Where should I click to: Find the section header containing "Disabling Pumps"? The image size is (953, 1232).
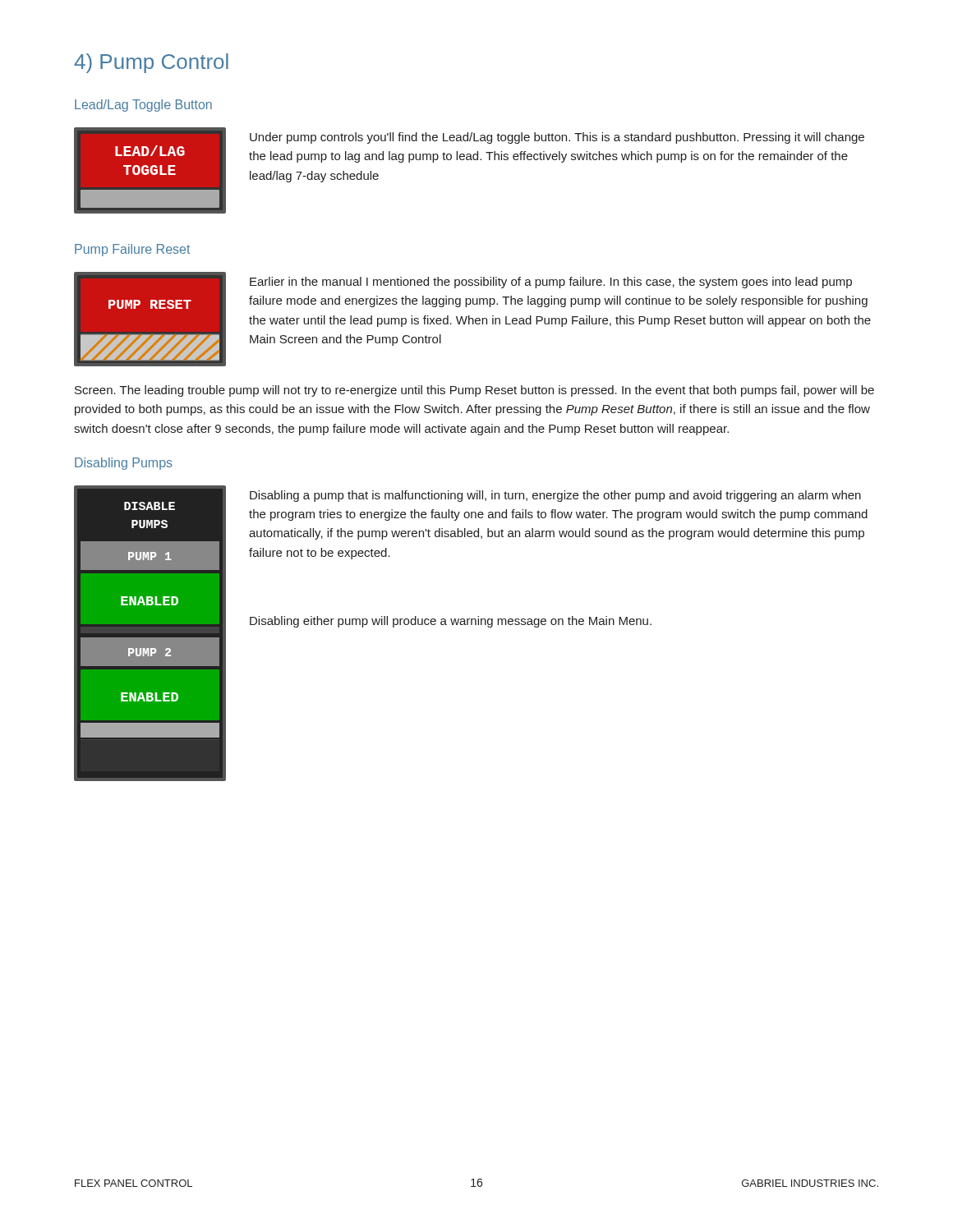tap(124, 464)
